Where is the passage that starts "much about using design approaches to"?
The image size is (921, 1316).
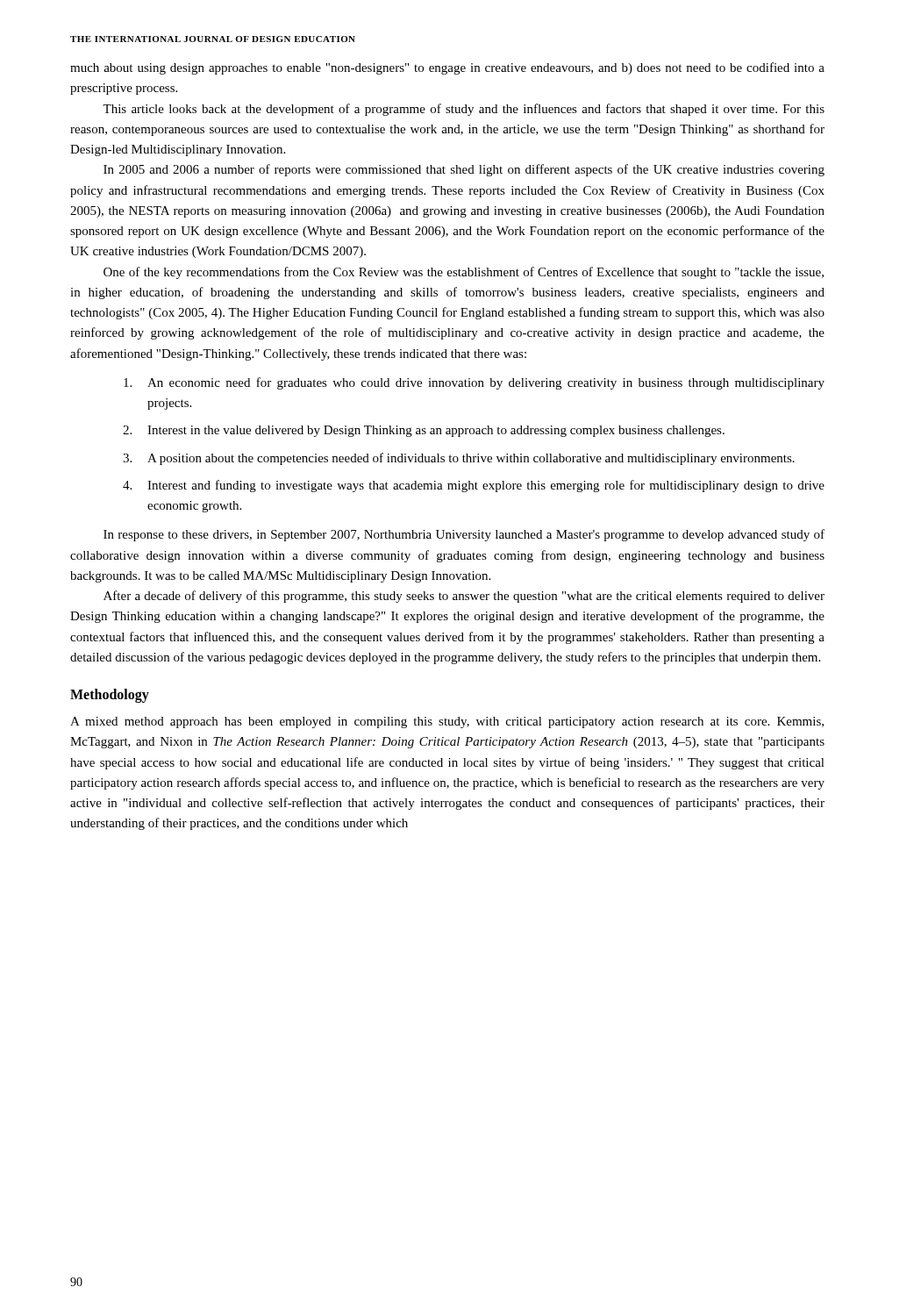pyautogui.click(x=447, y=211)
